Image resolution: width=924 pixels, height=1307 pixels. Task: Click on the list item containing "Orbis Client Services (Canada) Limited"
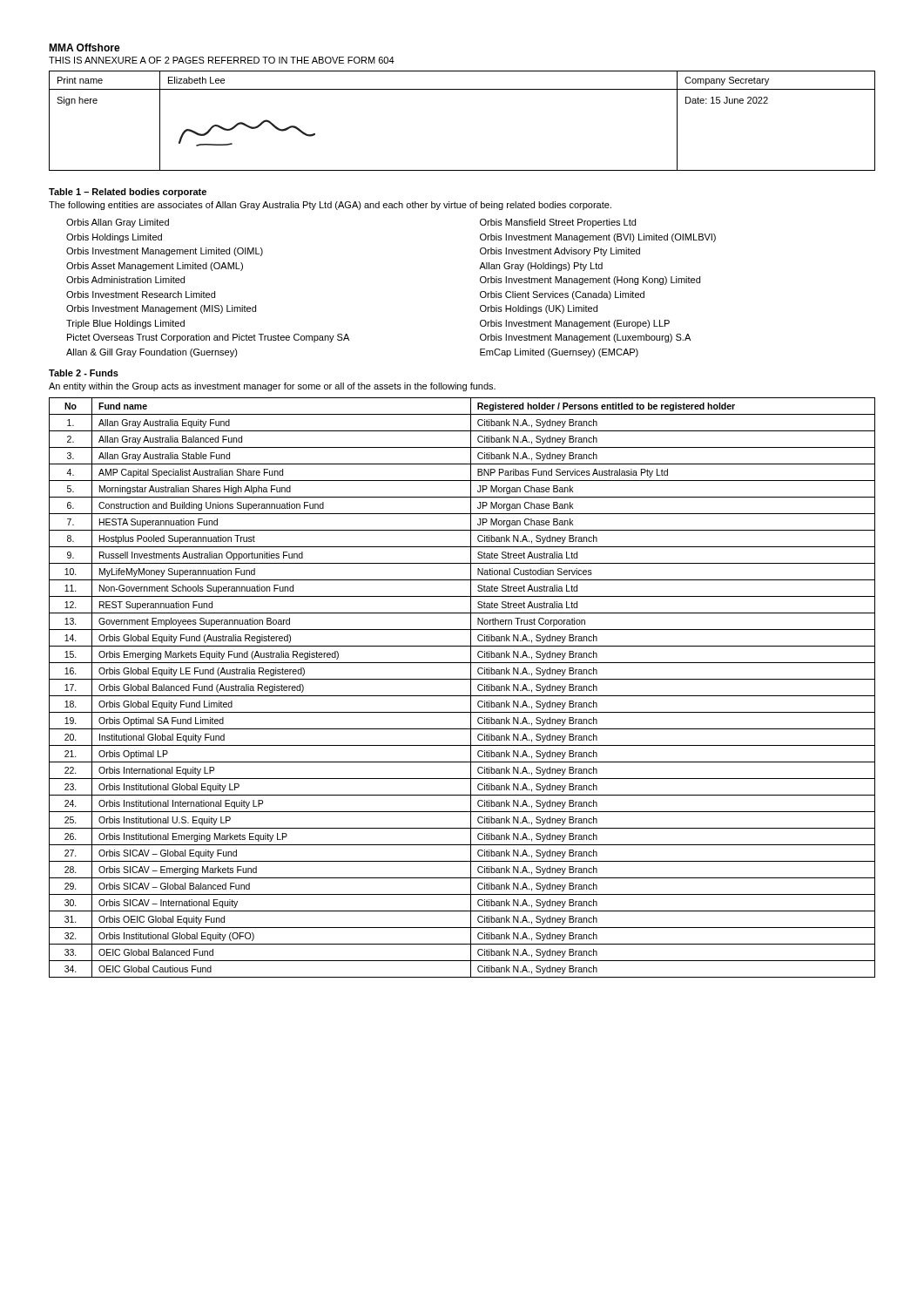point(562,294)
